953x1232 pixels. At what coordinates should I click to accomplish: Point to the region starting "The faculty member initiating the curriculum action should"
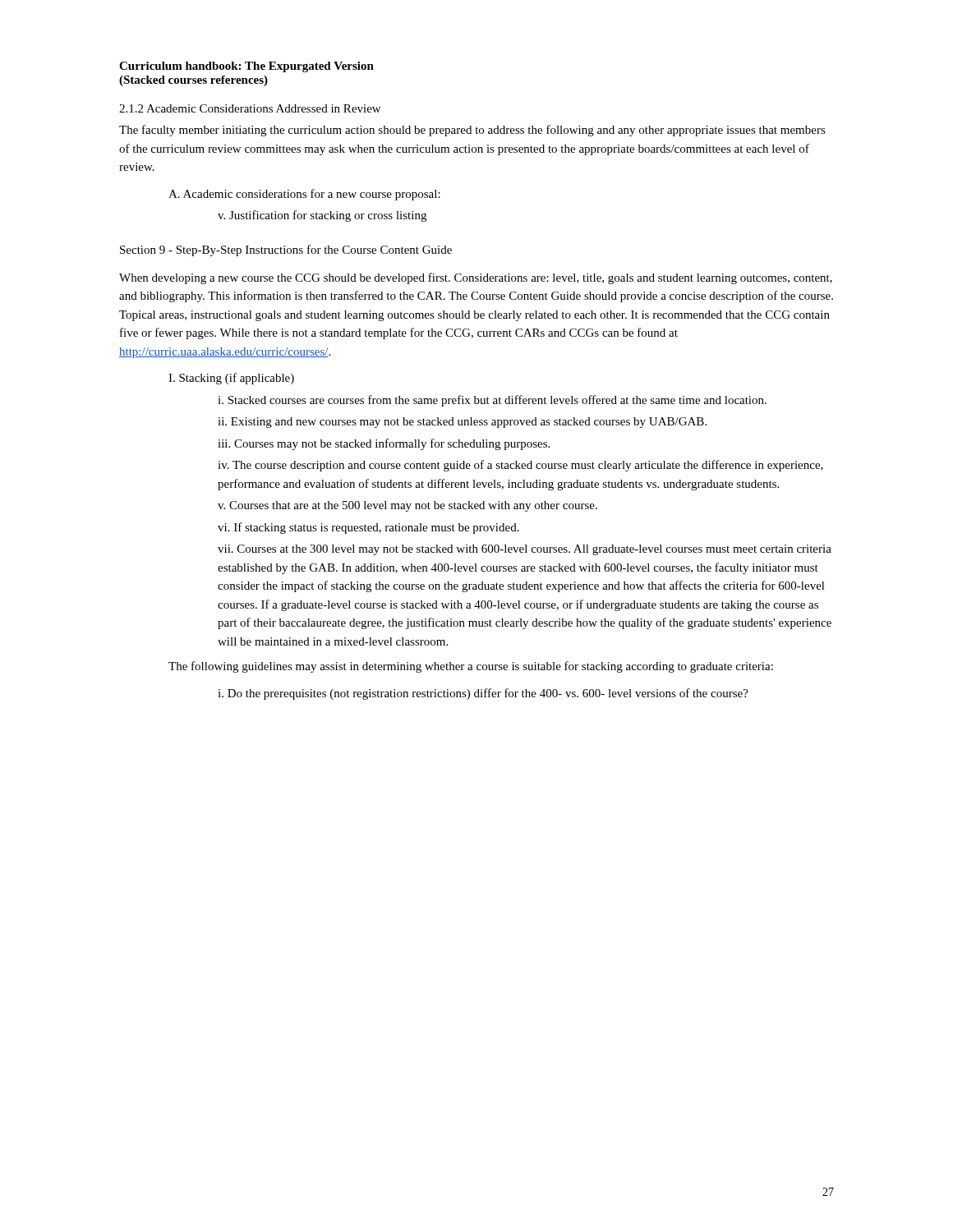(x=472, y=148)
